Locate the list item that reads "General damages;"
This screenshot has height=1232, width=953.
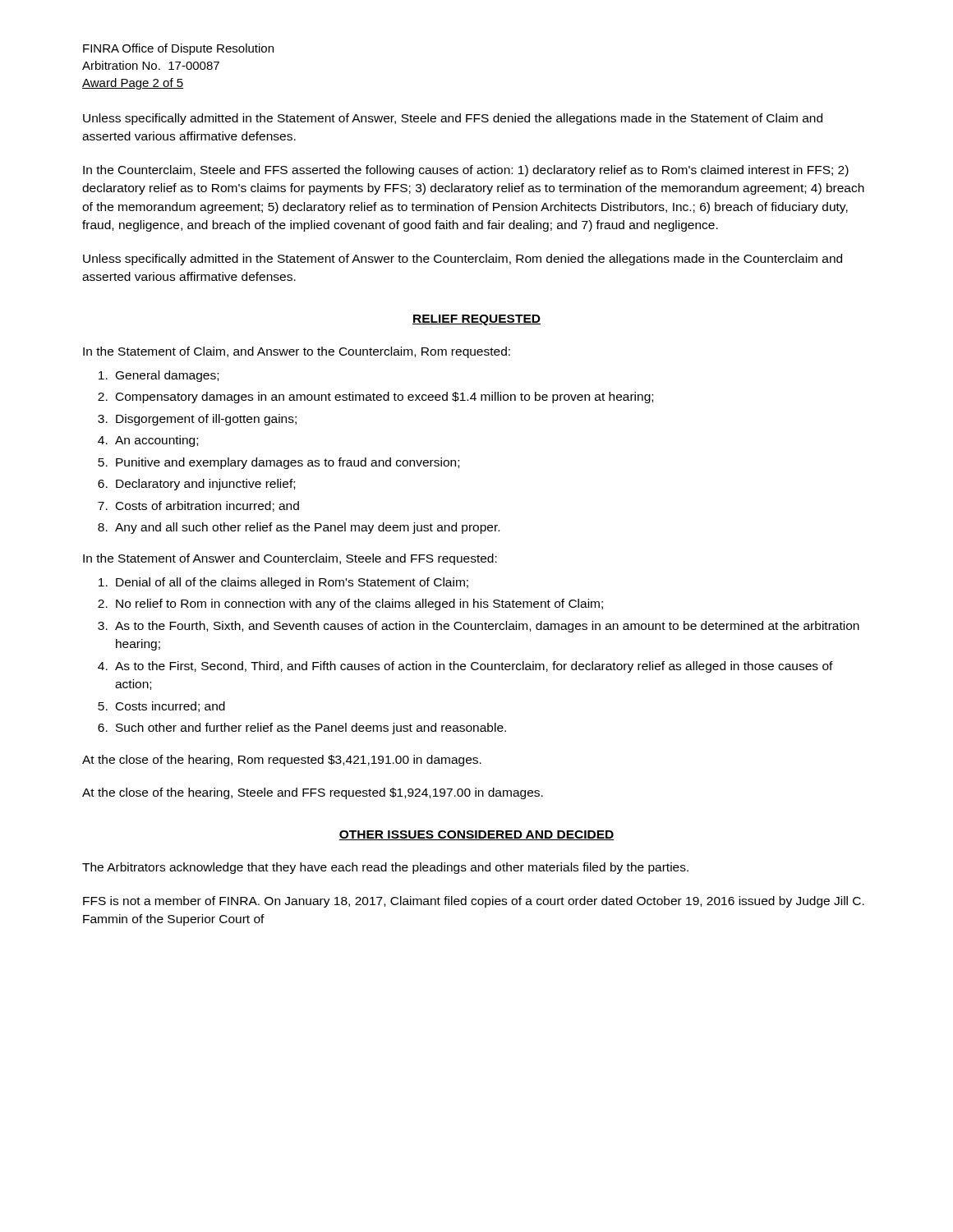167,376
